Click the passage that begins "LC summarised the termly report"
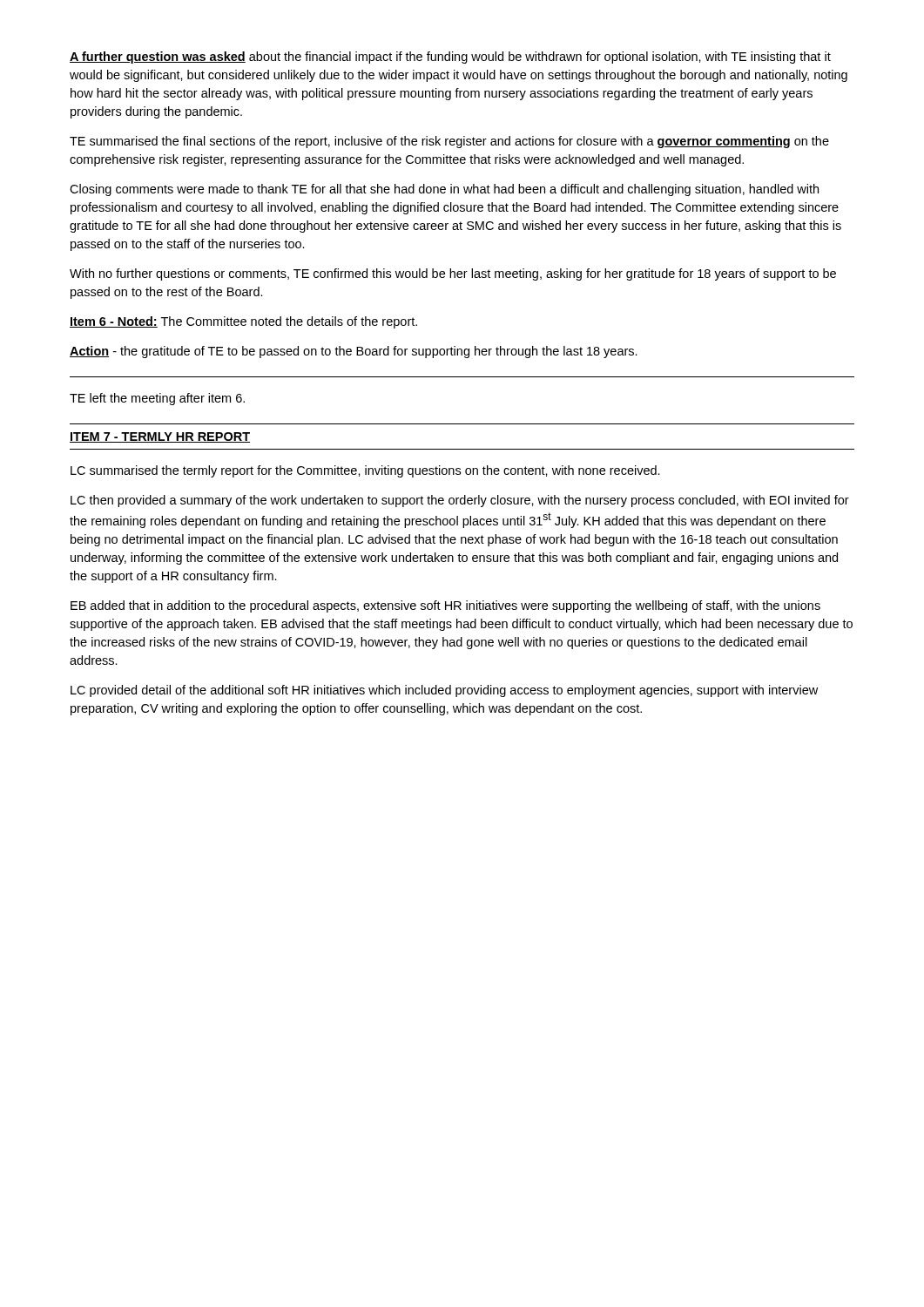924x1307 pixels. 462,471
